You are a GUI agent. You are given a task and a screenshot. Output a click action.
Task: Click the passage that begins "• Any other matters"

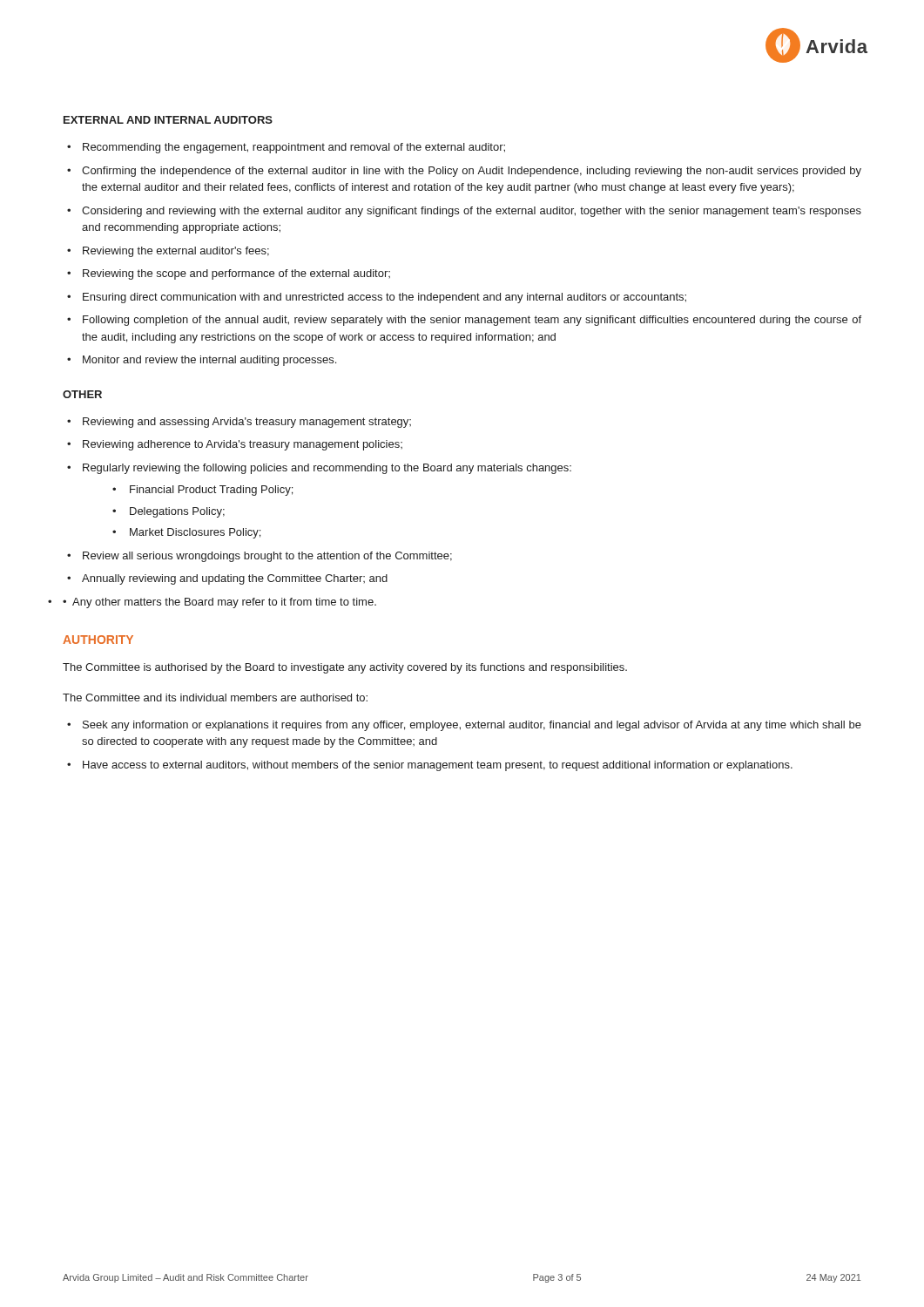pyautogui.click(x=219, y=603)
